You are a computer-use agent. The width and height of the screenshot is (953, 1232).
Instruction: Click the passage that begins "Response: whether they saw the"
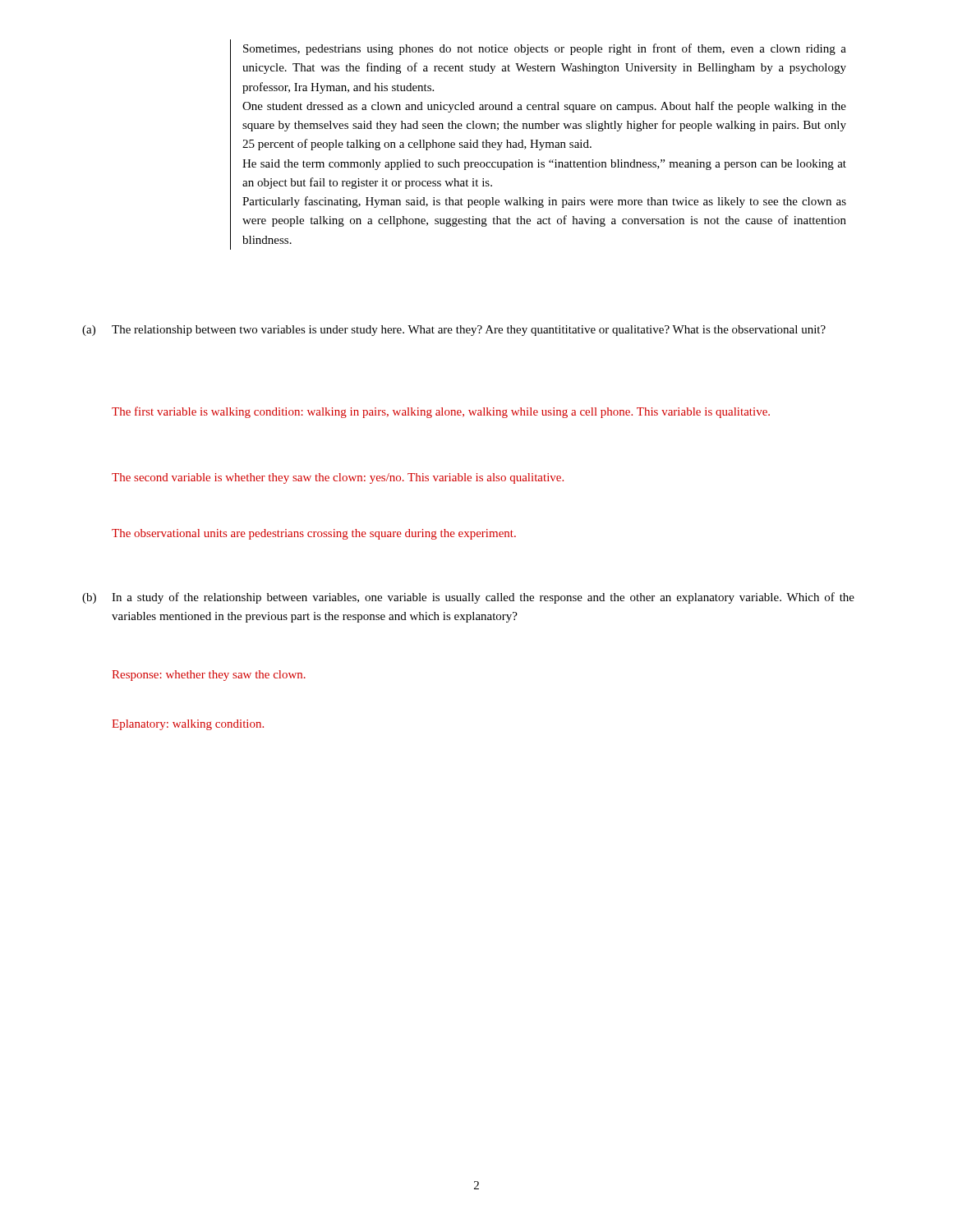tap(209, 674)
